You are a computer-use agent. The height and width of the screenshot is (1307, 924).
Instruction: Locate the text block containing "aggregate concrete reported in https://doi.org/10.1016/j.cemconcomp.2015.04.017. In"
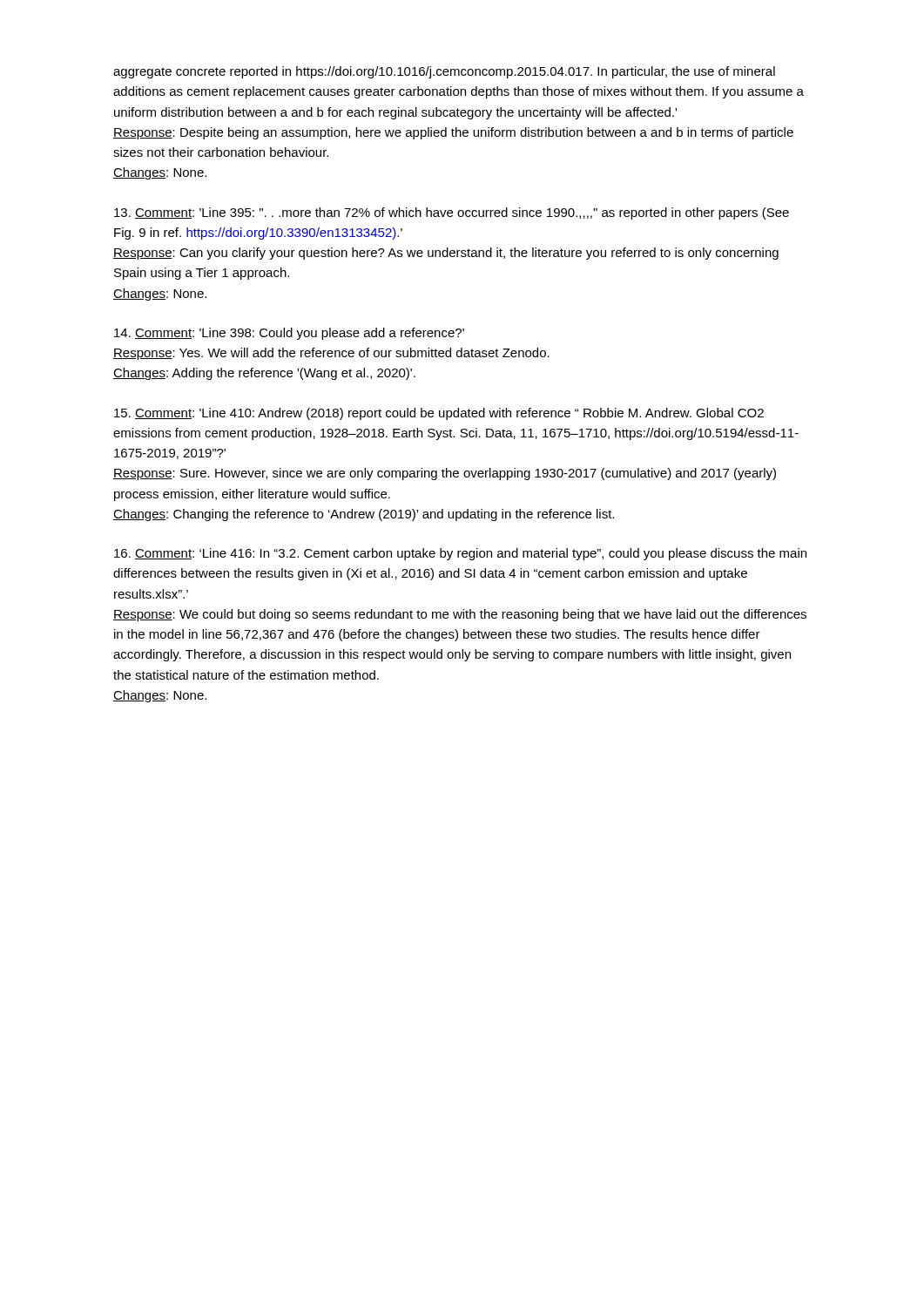pos(458,91)
